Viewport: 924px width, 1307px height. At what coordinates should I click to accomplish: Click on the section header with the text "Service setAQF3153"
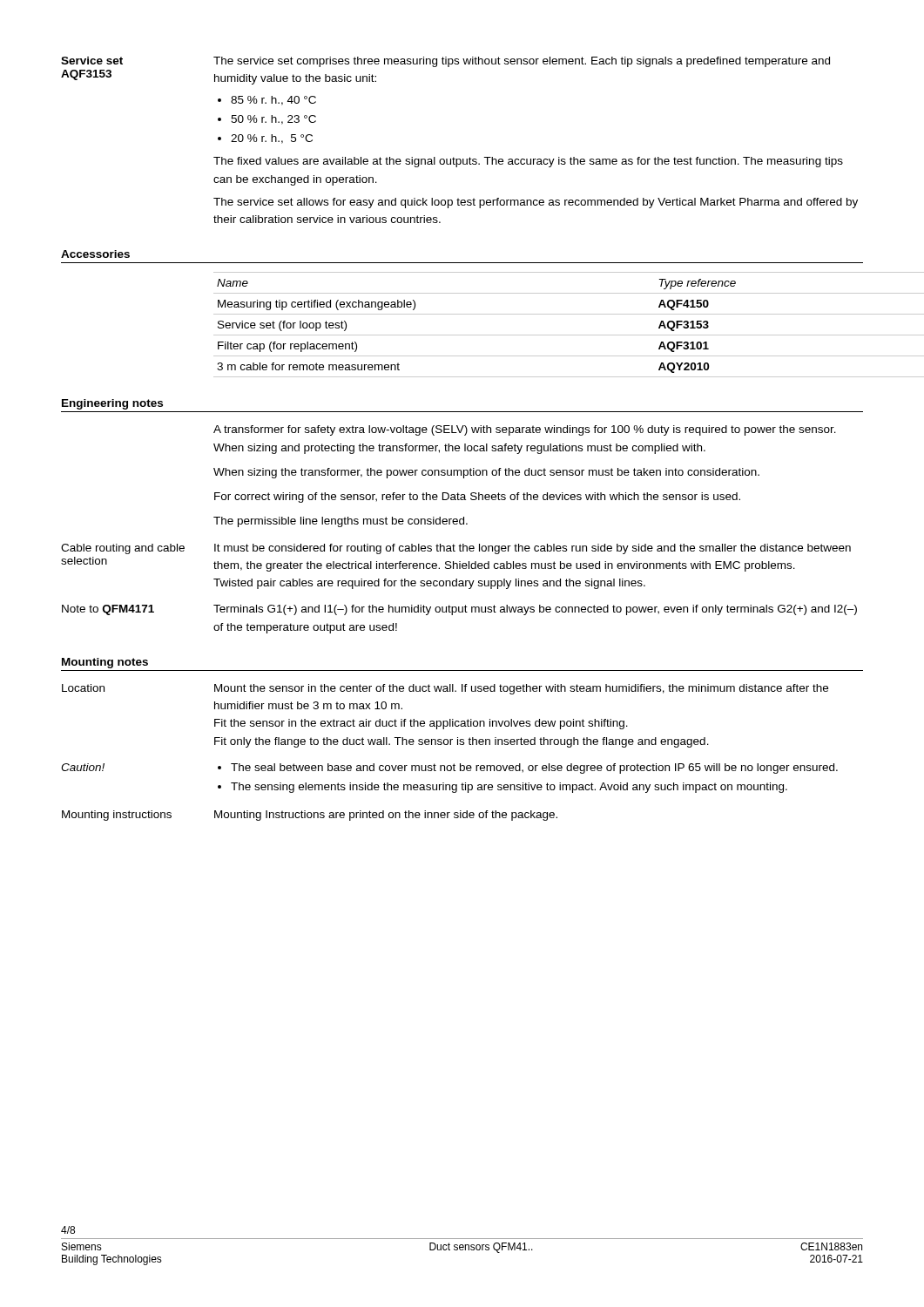tap(92, 67)
